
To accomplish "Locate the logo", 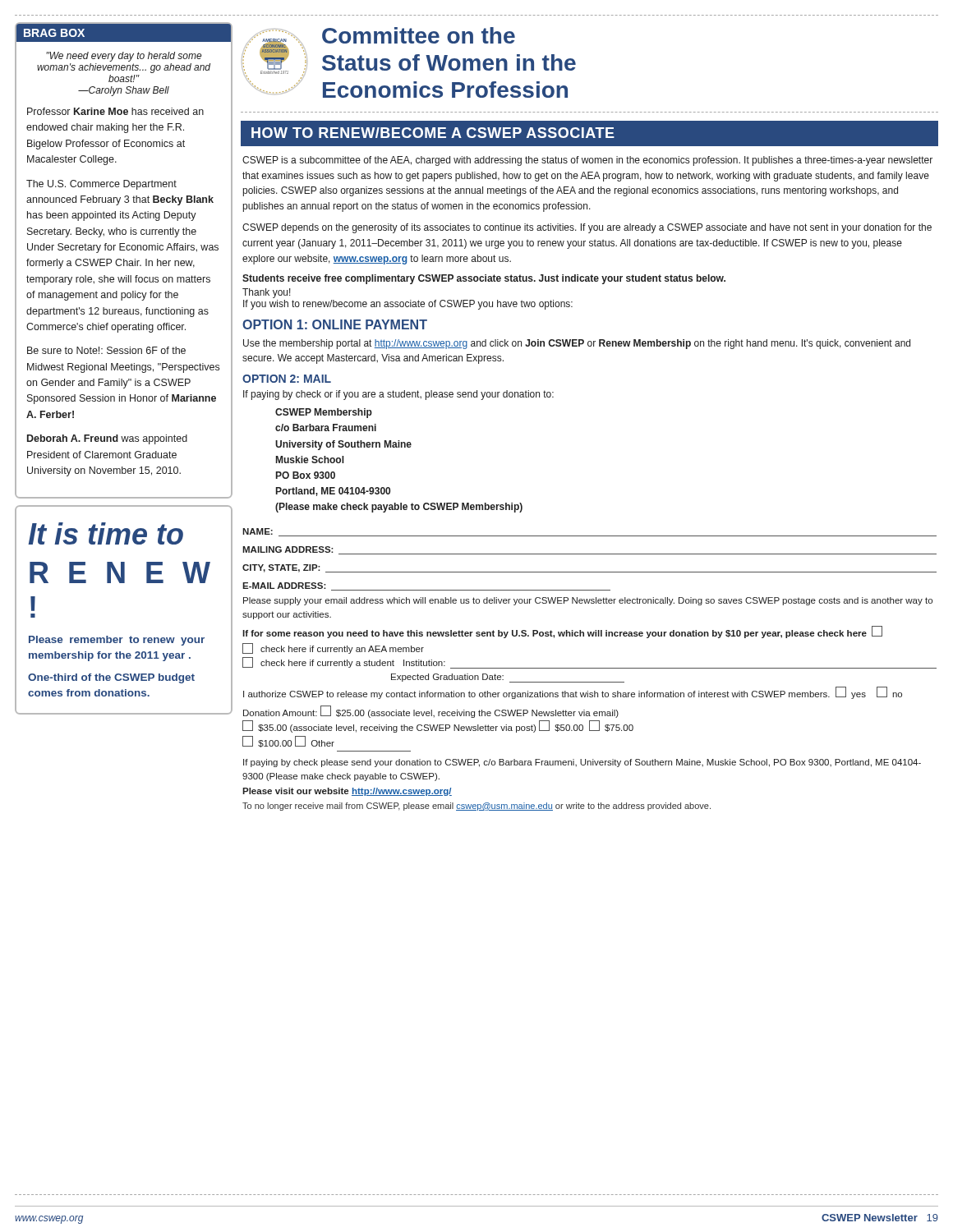I will 274,63.
